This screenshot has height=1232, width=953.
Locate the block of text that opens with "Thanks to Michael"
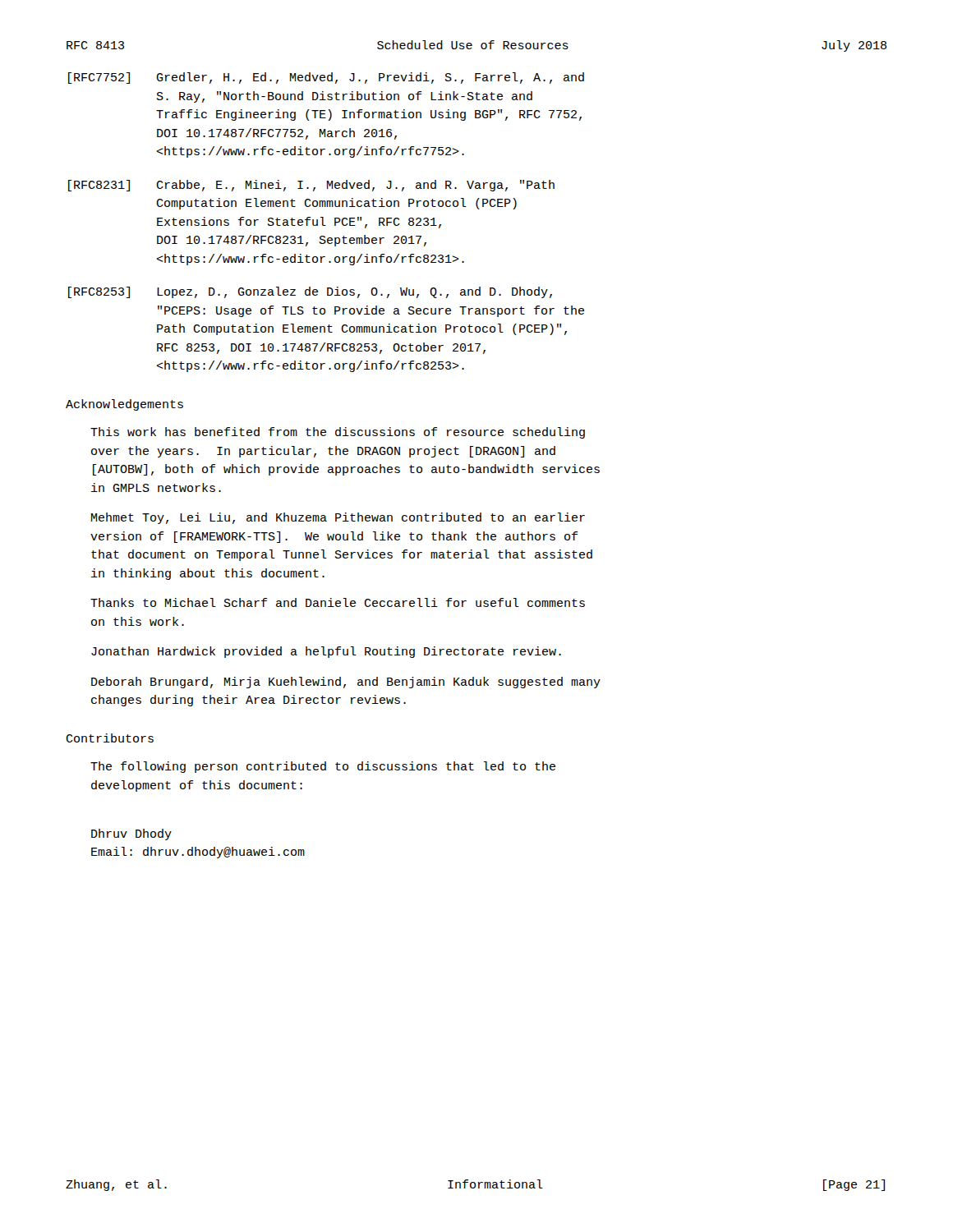[338, 613]
